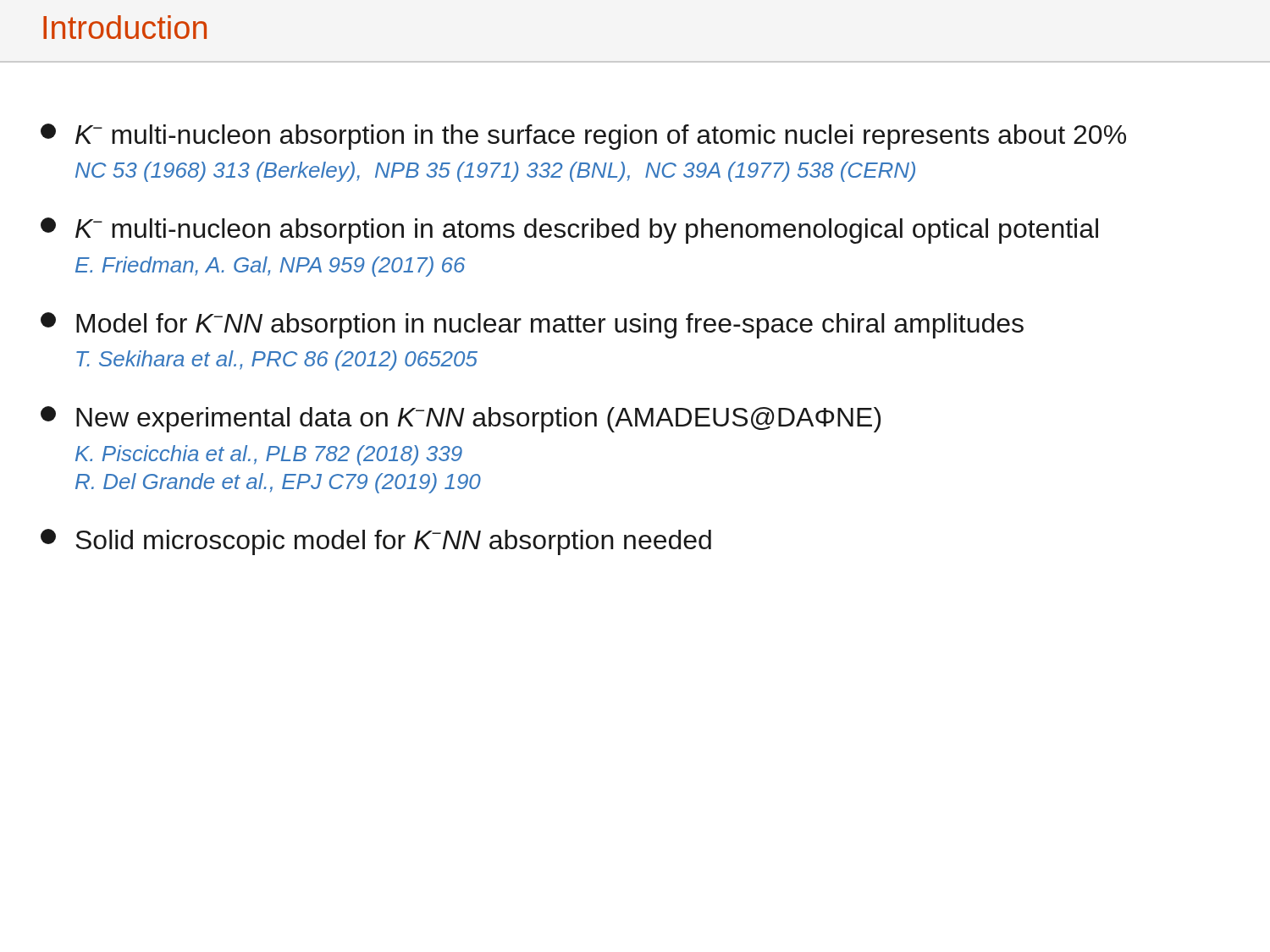This screenshot has height=952, width=1270.
Task: Select the passage starting "Solid microscopic model for K−NN"
Action: [630, 540]
